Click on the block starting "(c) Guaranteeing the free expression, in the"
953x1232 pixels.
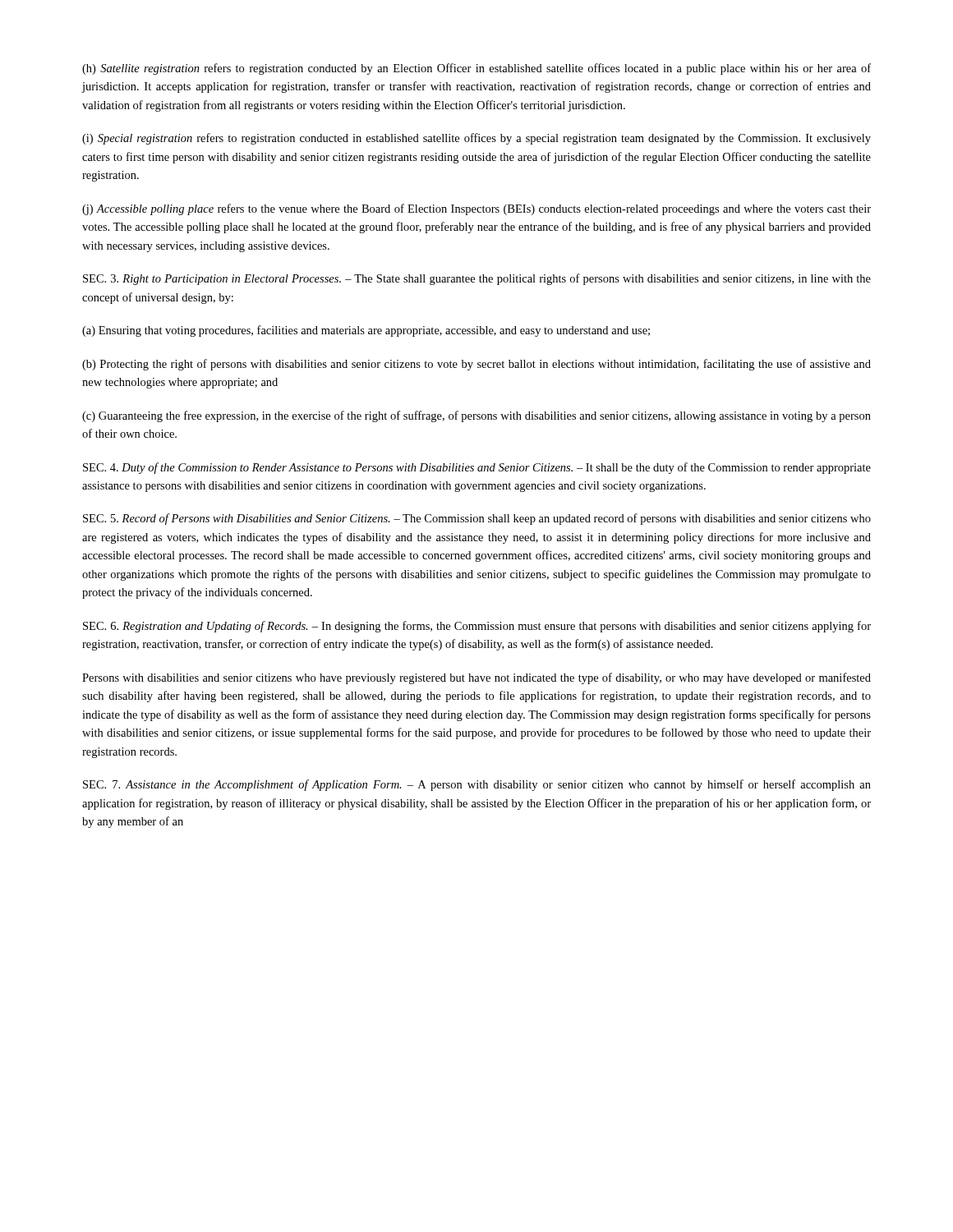(476, 424)
